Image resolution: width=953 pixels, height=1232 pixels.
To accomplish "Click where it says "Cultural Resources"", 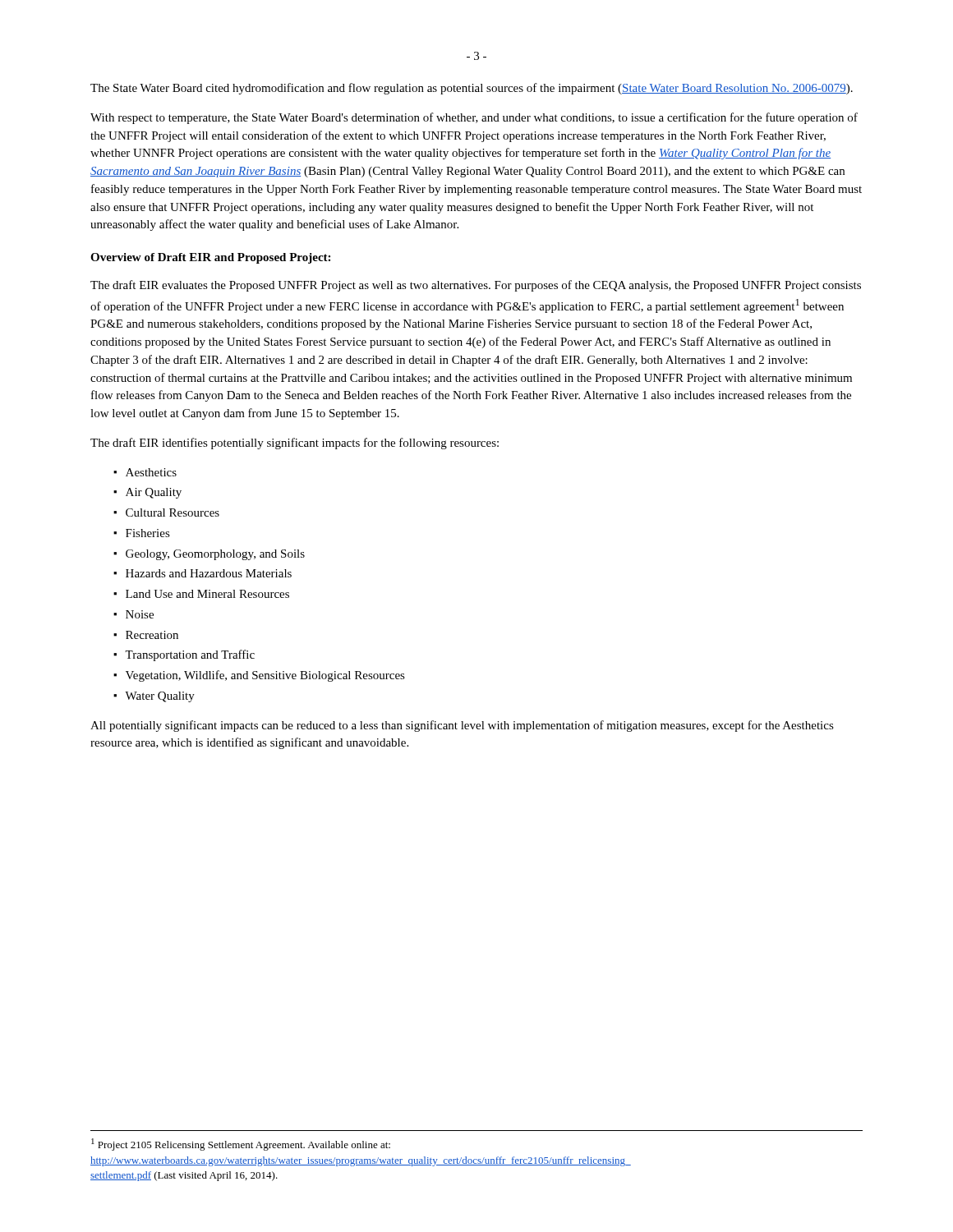I will (172, 513).
